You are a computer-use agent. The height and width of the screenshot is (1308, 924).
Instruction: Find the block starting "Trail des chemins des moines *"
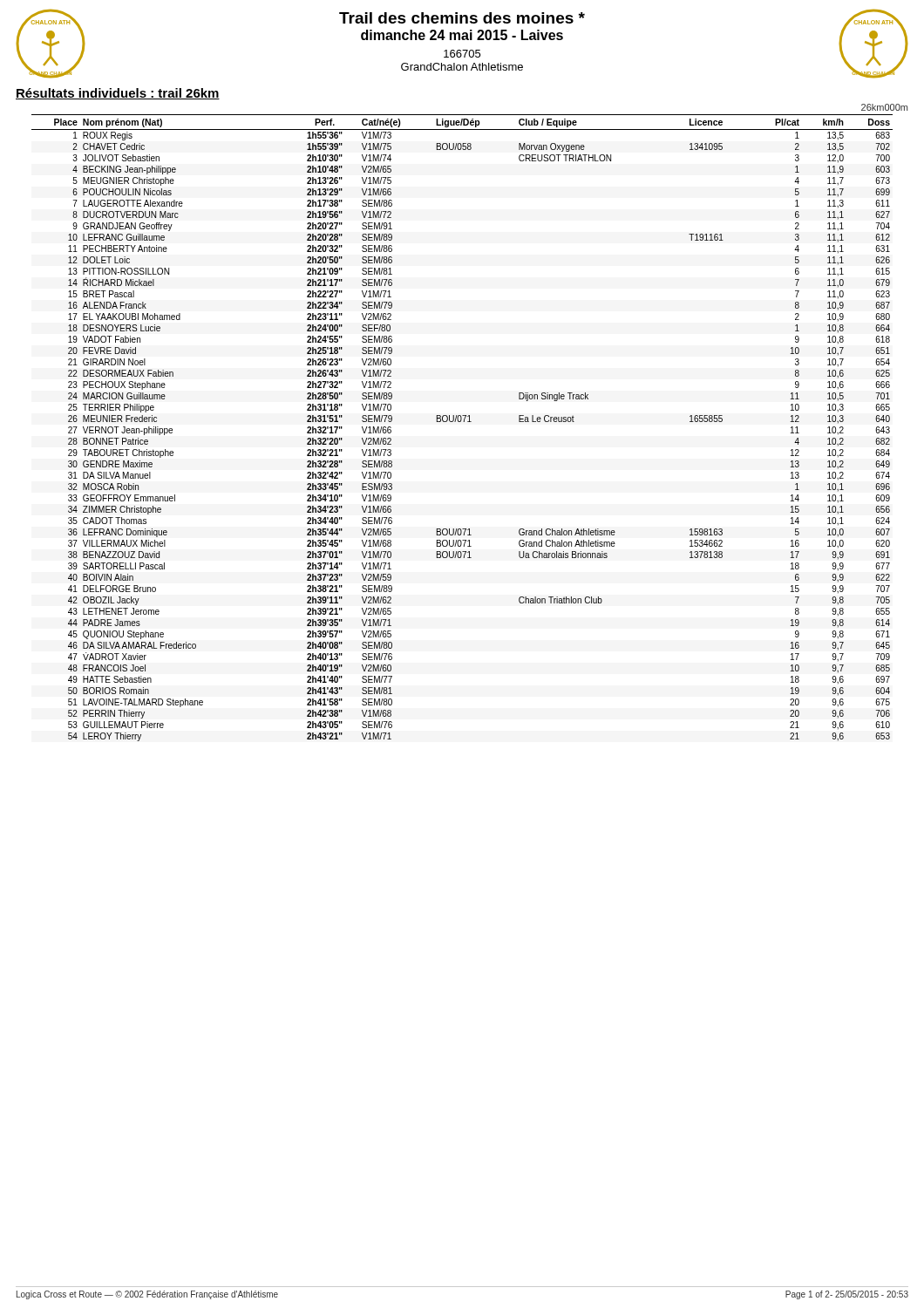coord(462,18)
